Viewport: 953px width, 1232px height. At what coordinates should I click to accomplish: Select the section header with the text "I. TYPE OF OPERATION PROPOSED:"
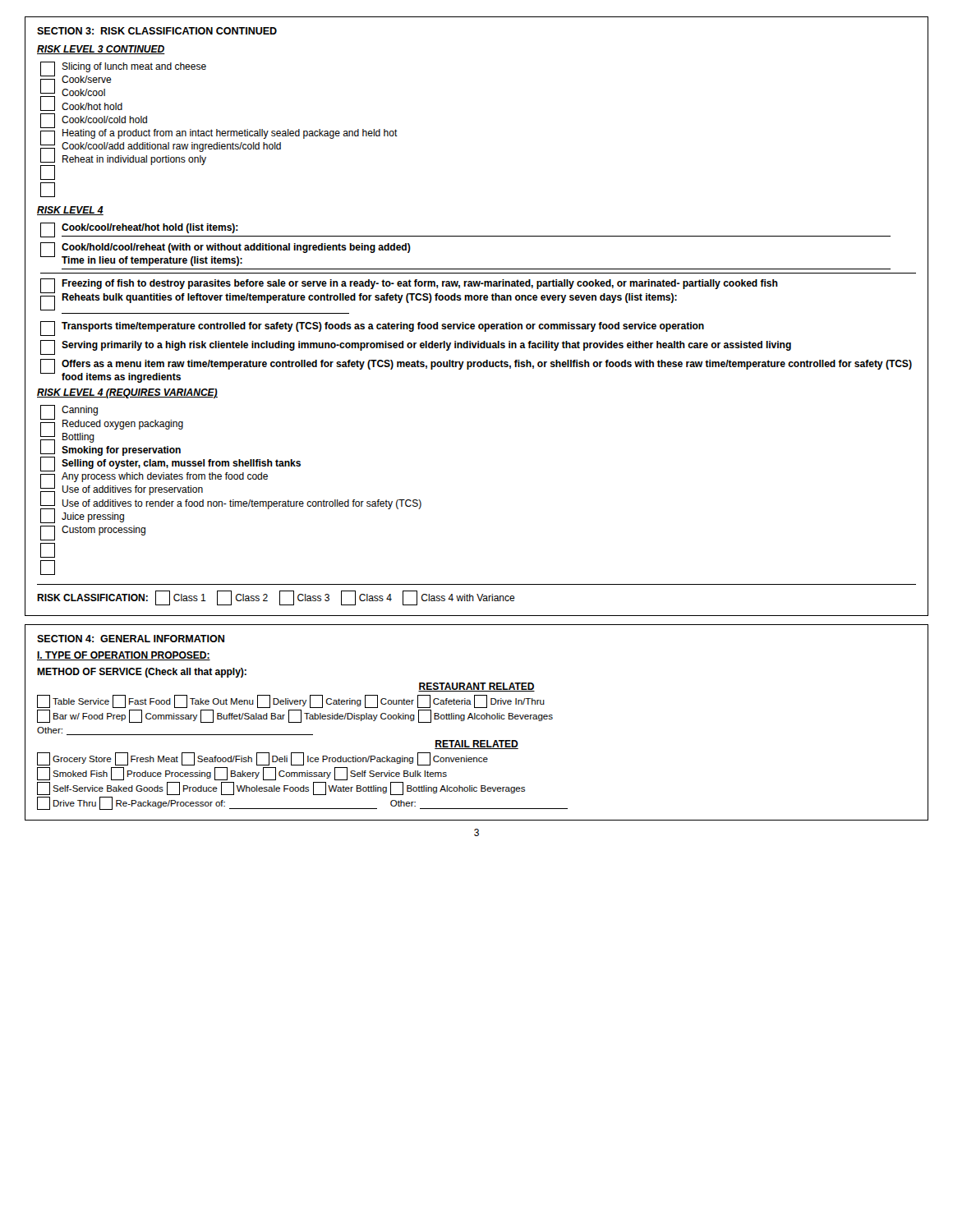[123, 656]
